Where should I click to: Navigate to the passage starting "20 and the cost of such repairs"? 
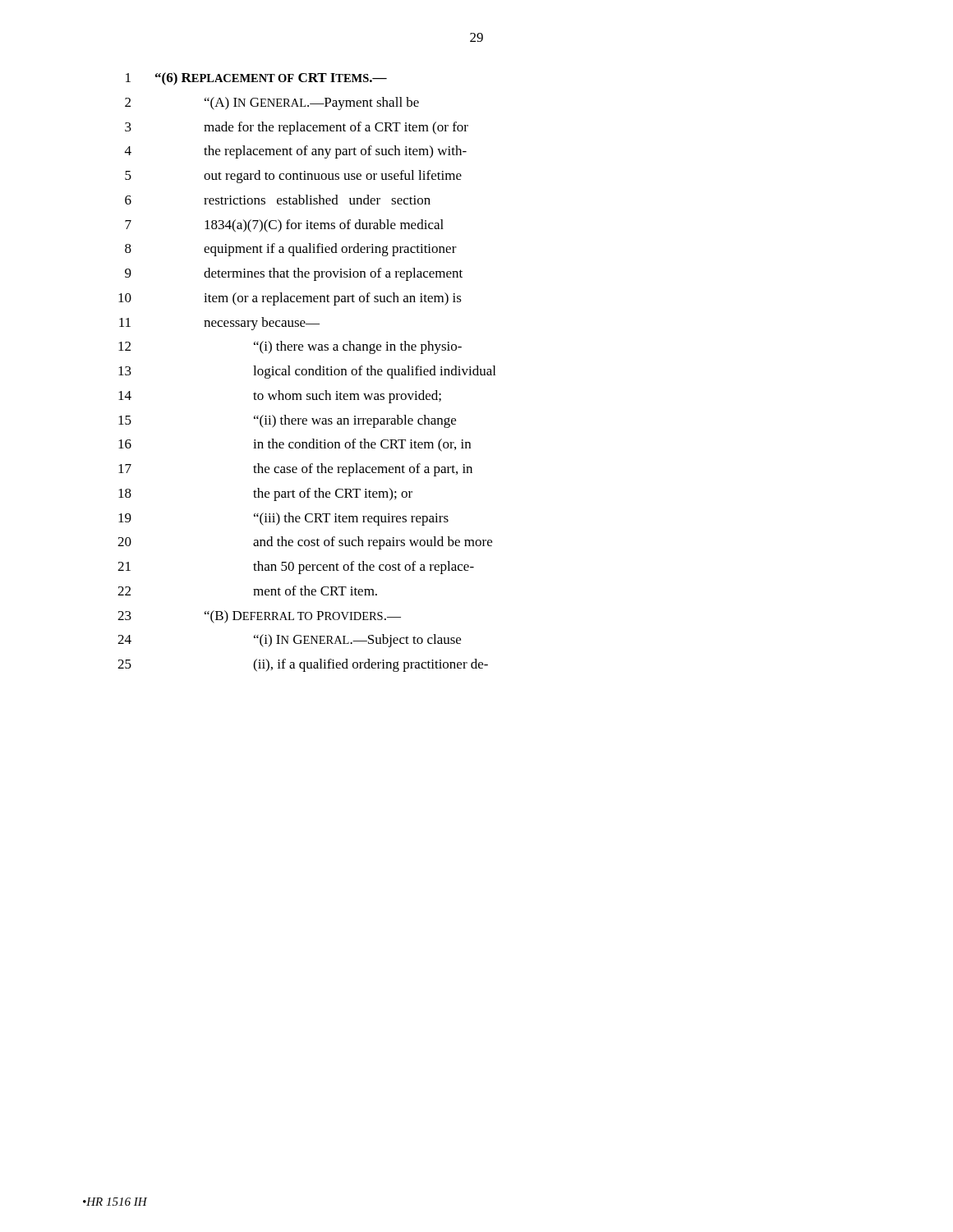[x=476, y=542]
